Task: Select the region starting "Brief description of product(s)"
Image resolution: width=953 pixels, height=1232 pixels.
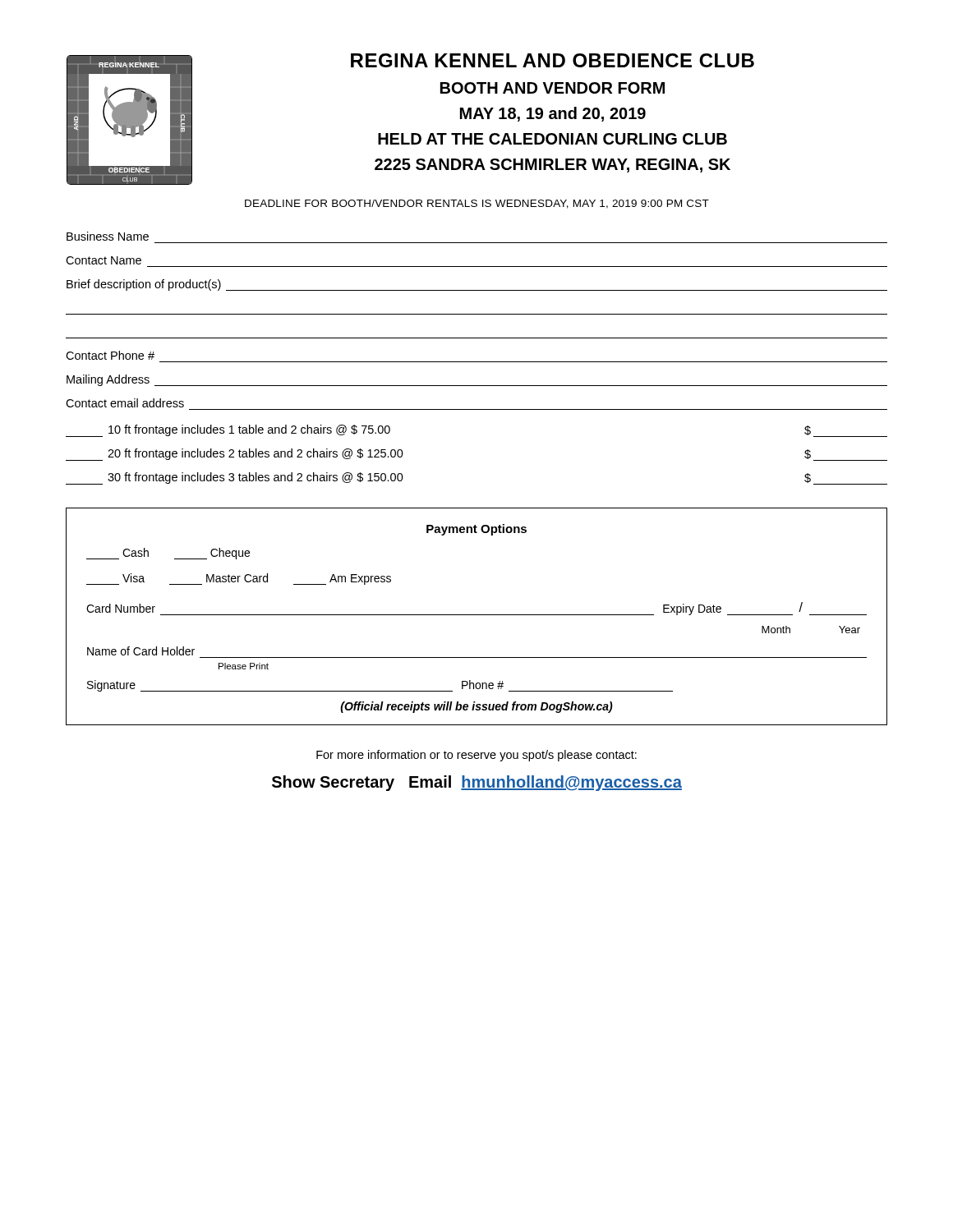Action: [x=476, y=283]
